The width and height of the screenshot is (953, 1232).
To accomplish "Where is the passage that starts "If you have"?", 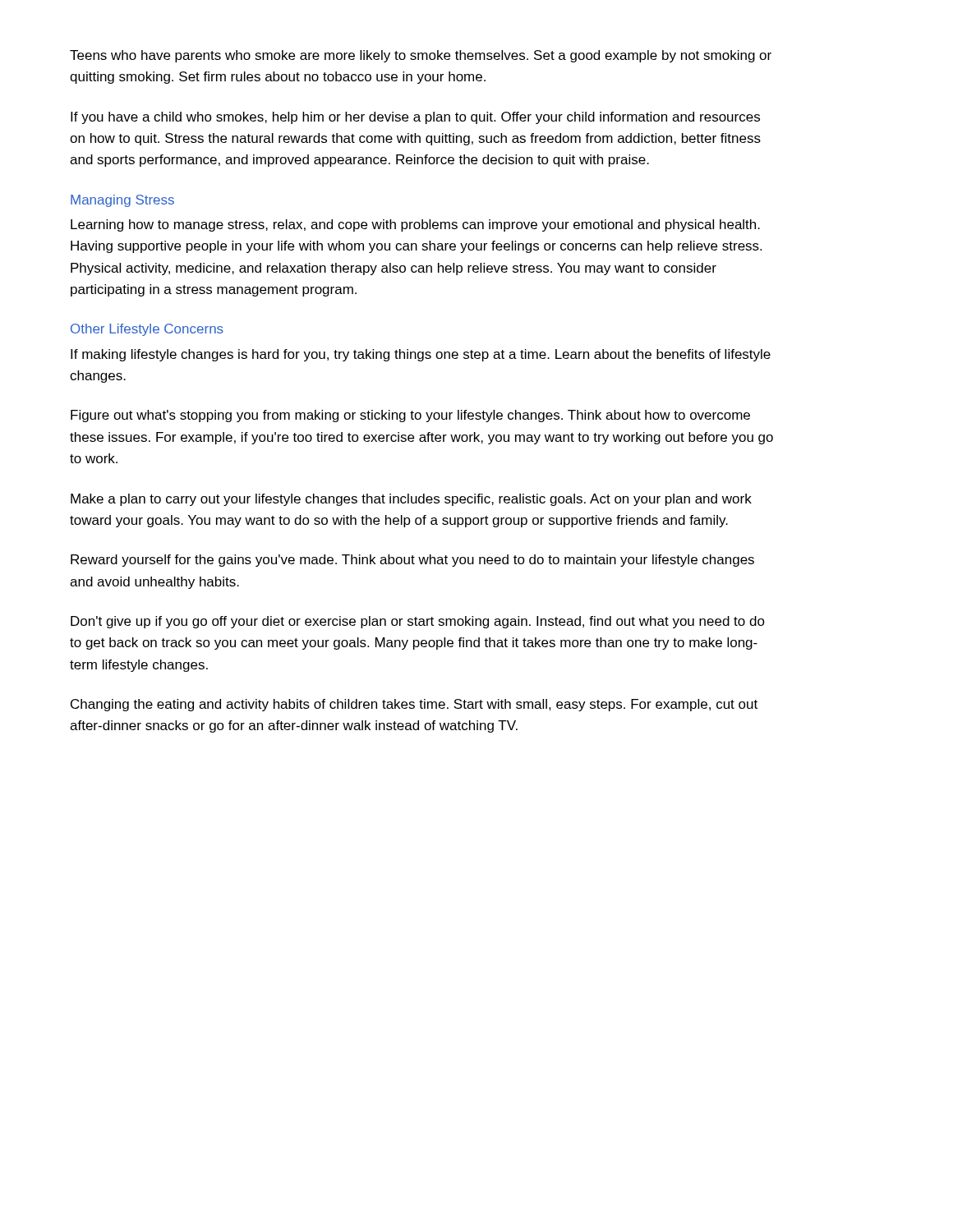I will pyautogui.click(x=415, y=138).
